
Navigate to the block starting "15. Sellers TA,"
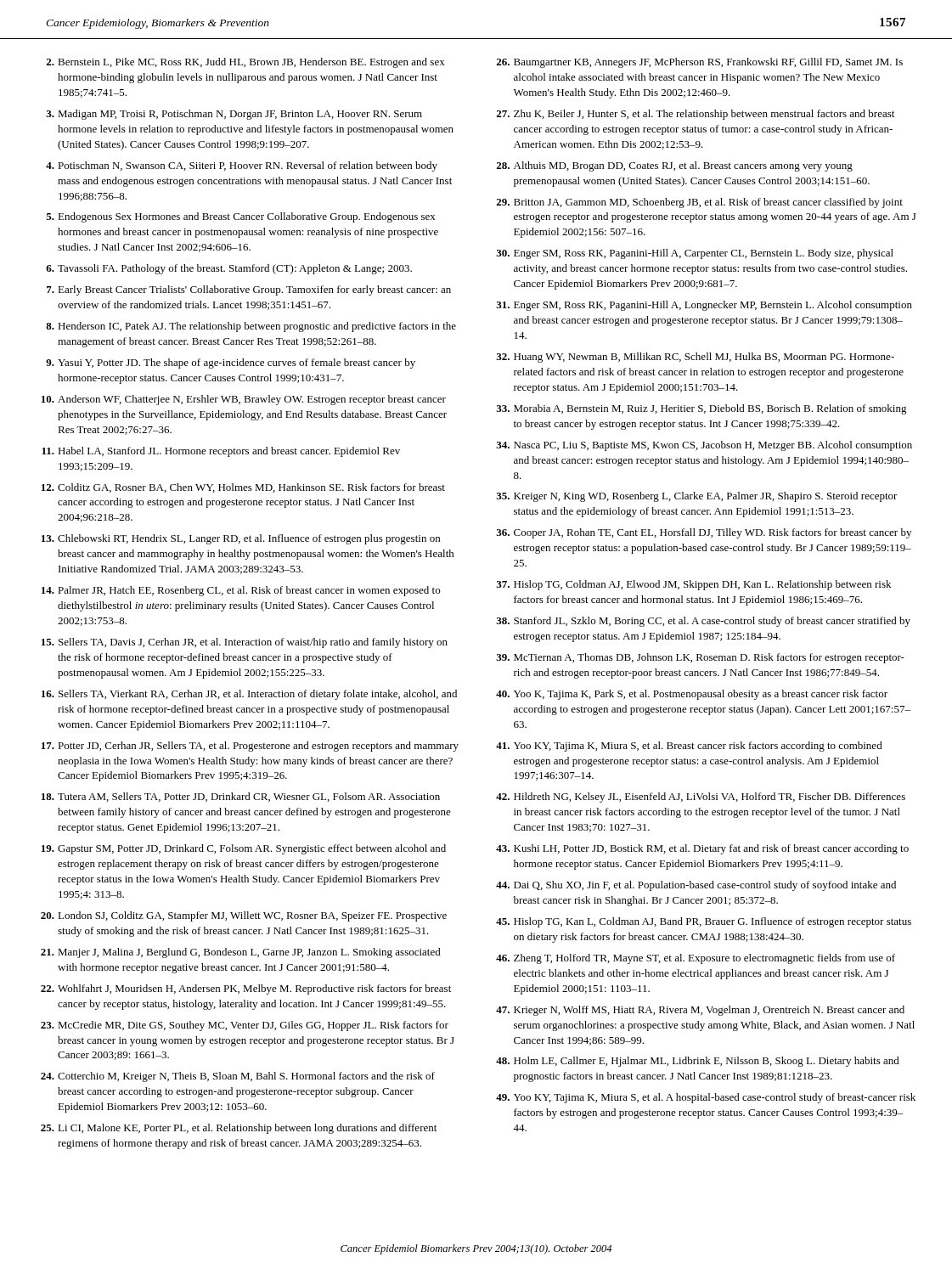tap(248, 657)
